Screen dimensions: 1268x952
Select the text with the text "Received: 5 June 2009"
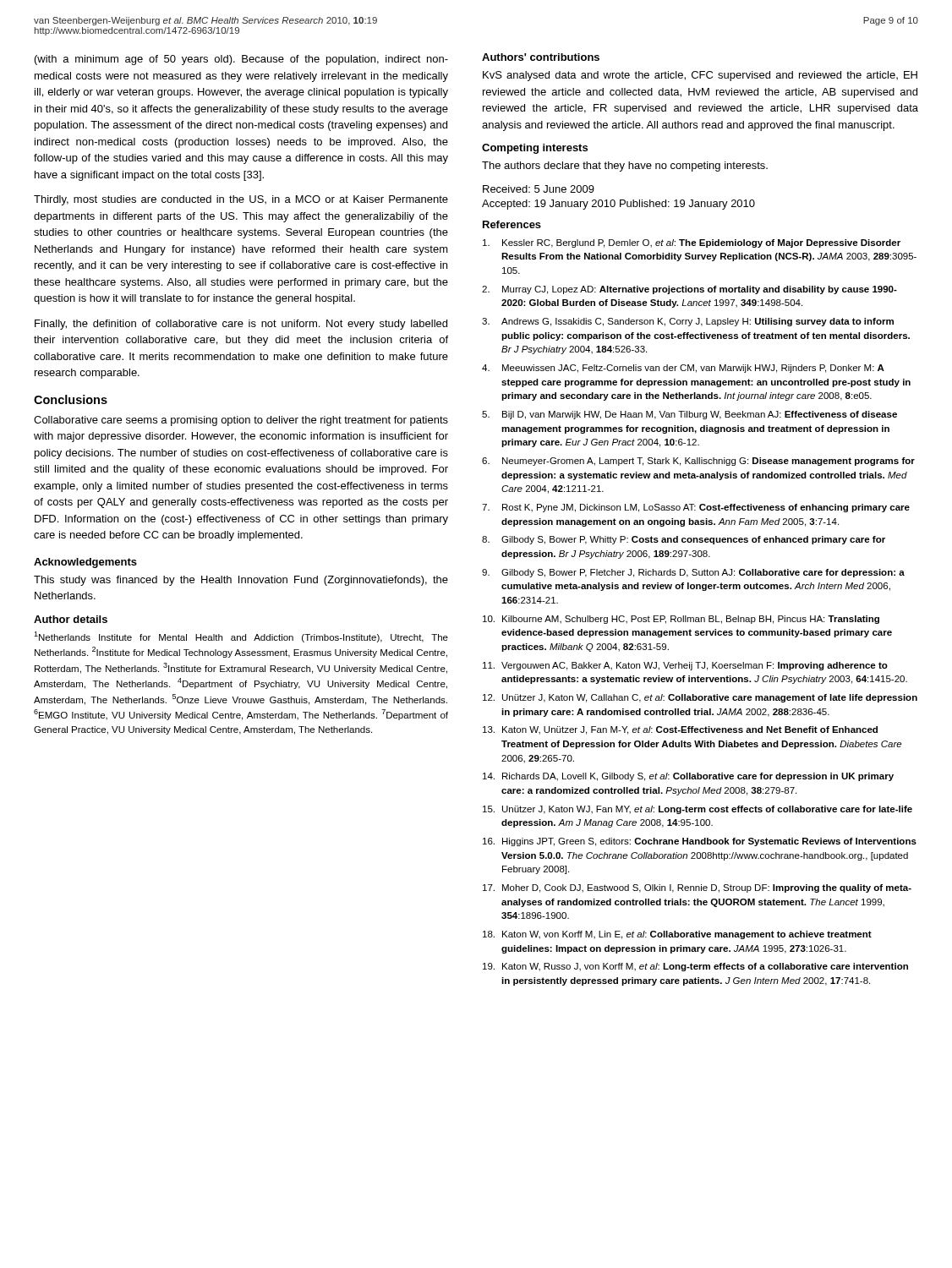coord(538,189)
